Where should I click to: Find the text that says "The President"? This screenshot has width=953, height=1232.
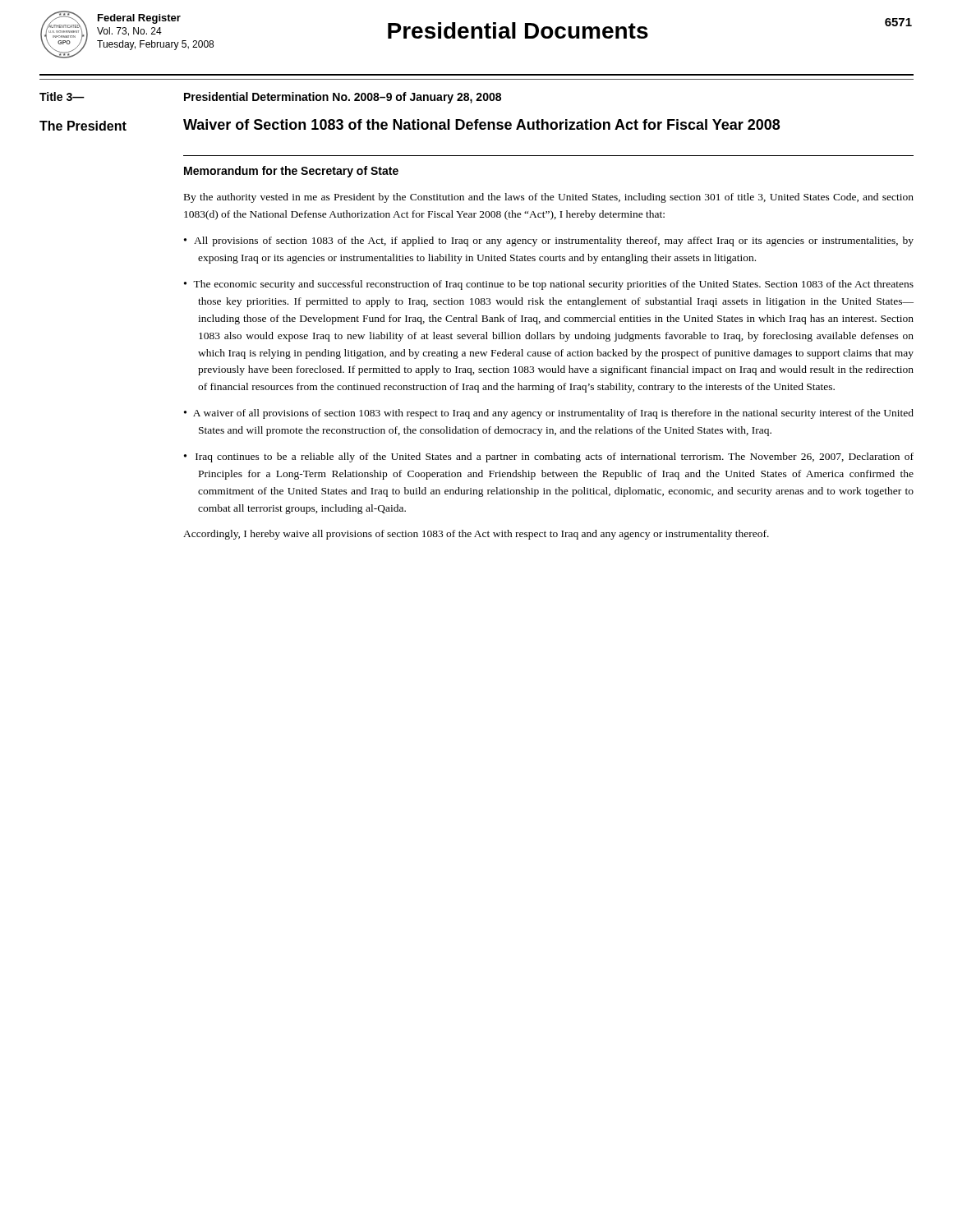(x=83, y=126)
